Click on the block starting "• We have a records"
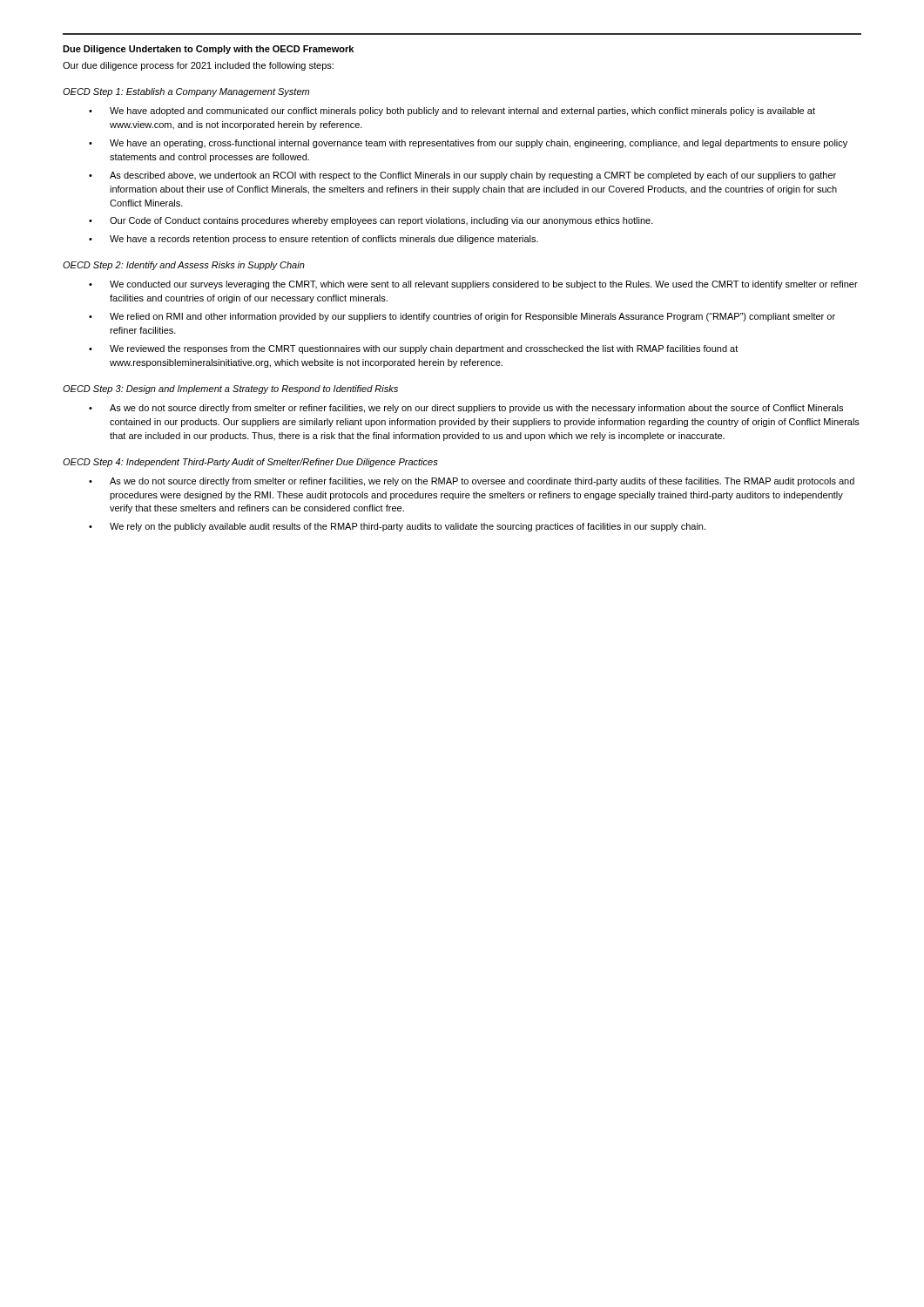The image size is (924, 1307). pos(475,240)
